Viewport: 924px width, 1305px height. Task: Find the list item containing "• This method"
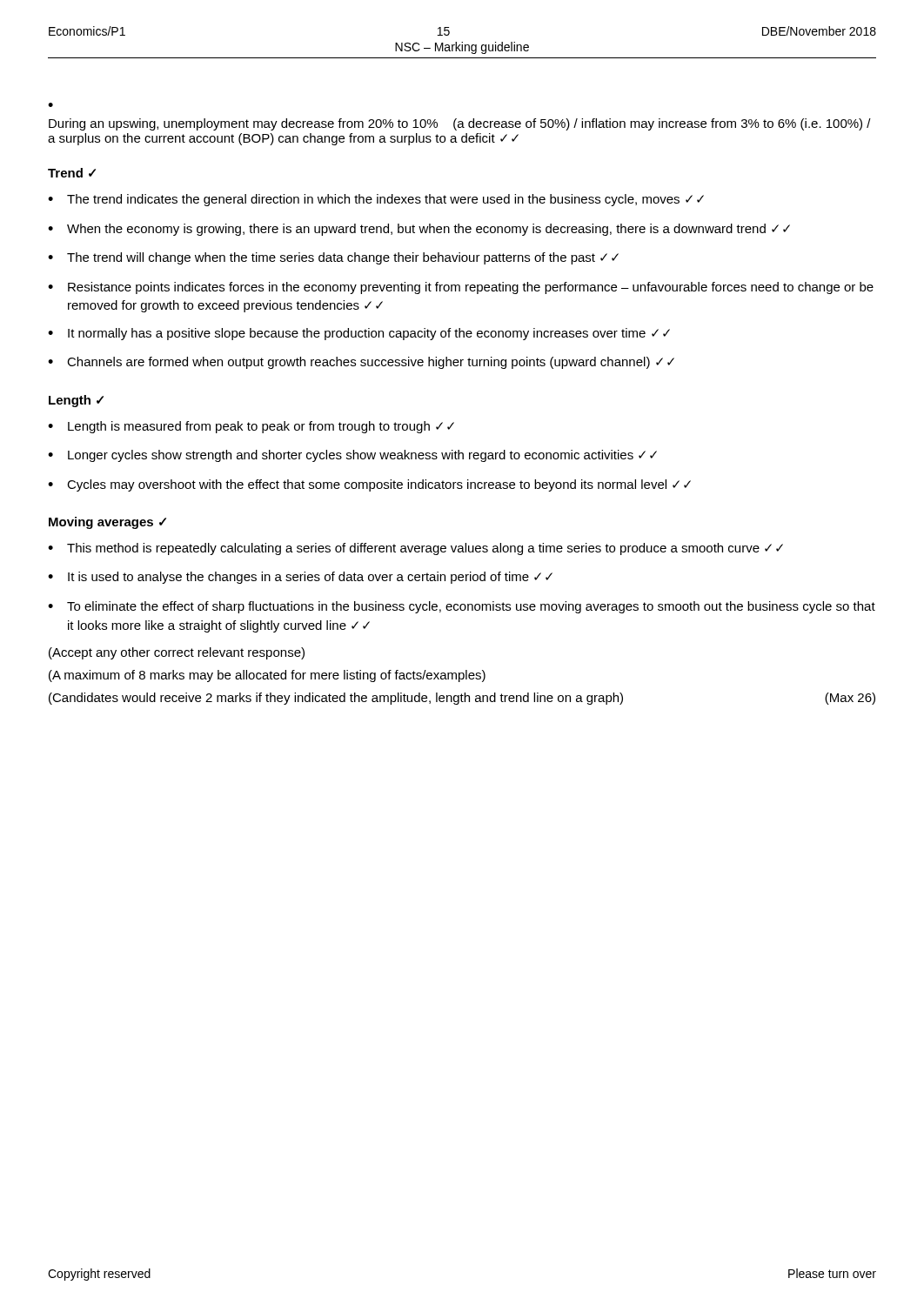[x=417, y=549]
